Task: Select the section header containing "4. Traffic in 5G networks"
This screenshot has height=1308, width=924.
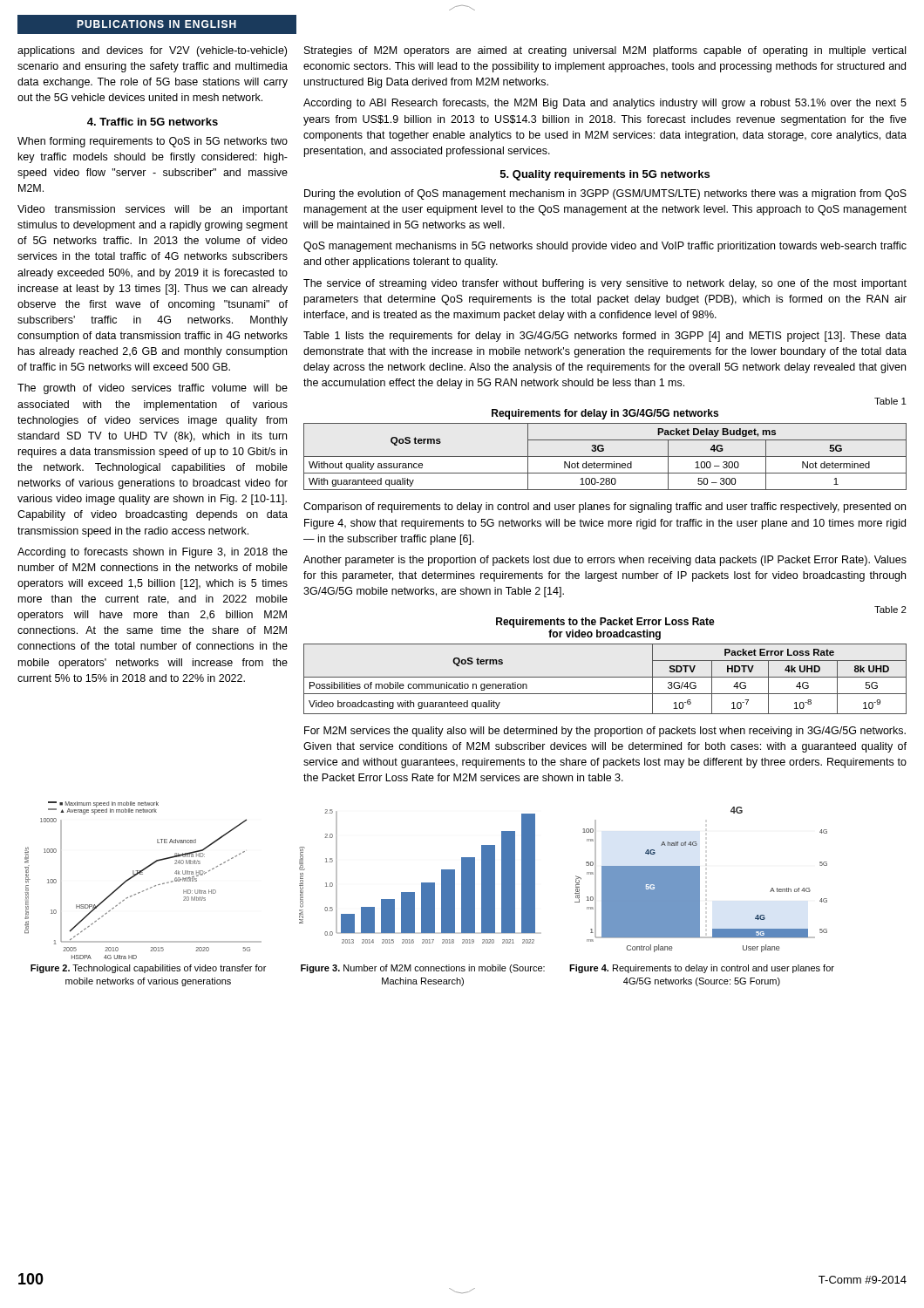Action: coord(153,121)
